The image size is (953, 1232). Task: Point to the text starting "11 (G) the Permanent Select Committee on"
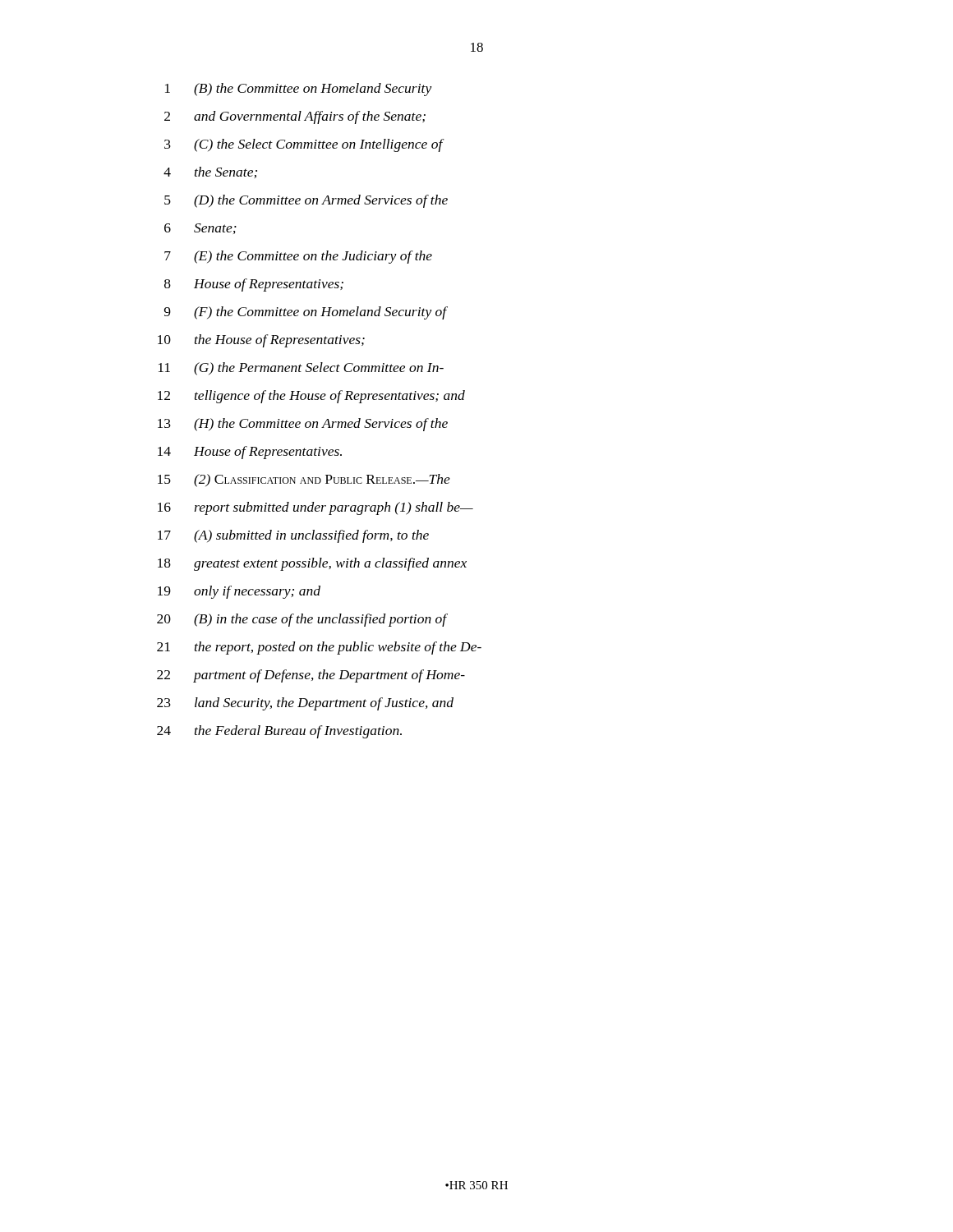[x=301, y=369]
